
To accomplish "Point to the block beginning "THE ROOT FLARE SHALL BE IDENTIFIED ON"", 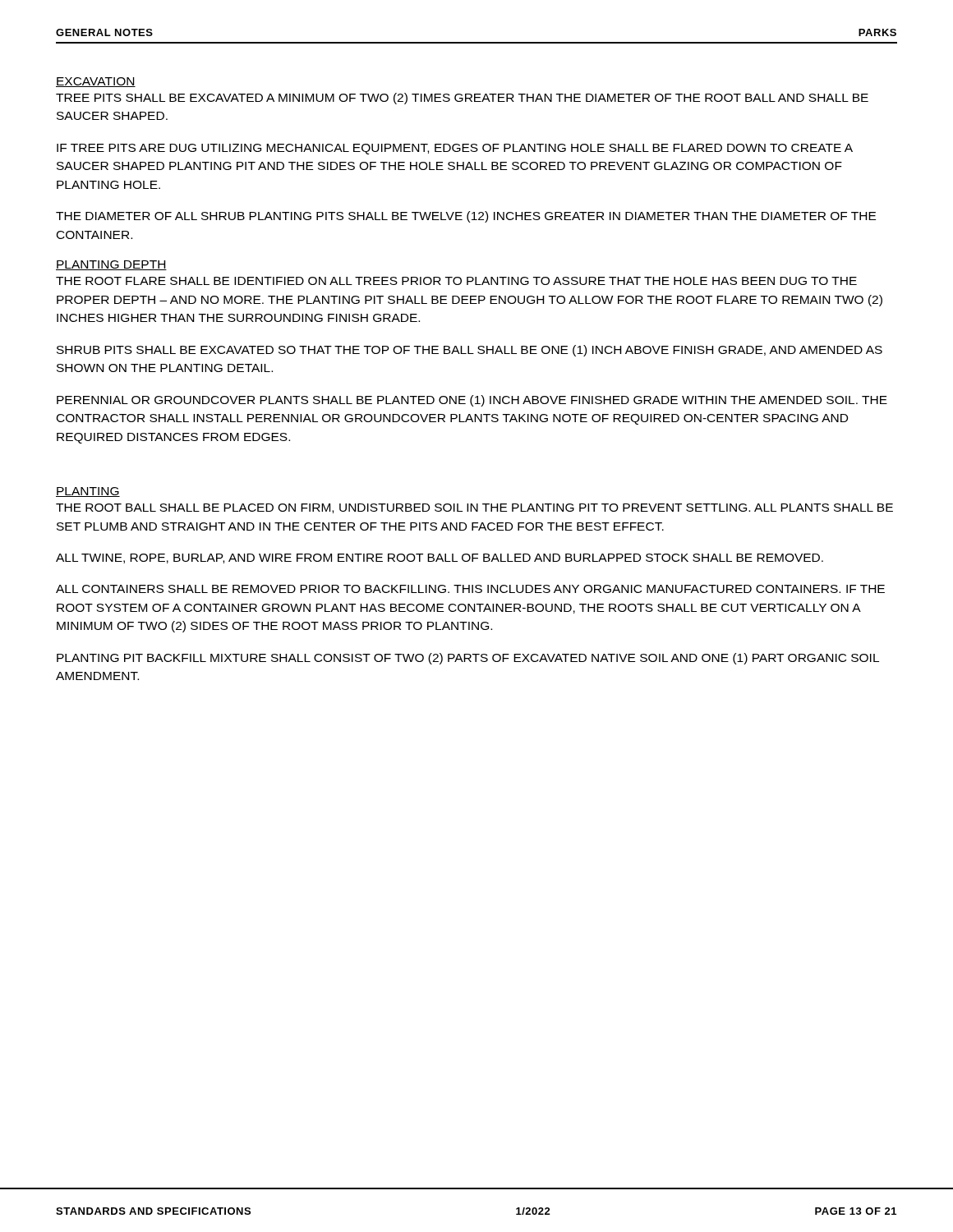I will click(469, 299).
